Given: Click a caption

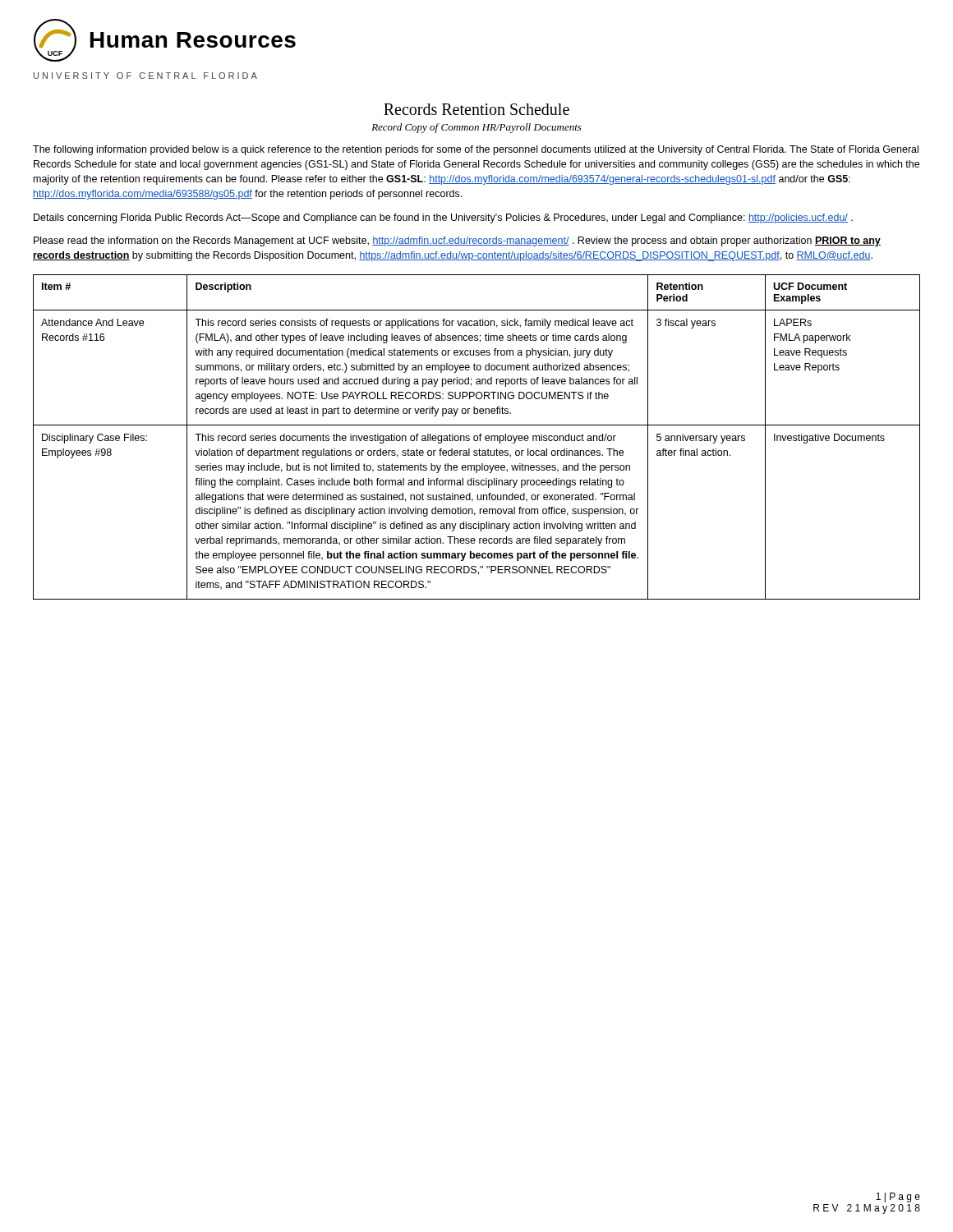Looking at the screenshot, I should point(476,127).
